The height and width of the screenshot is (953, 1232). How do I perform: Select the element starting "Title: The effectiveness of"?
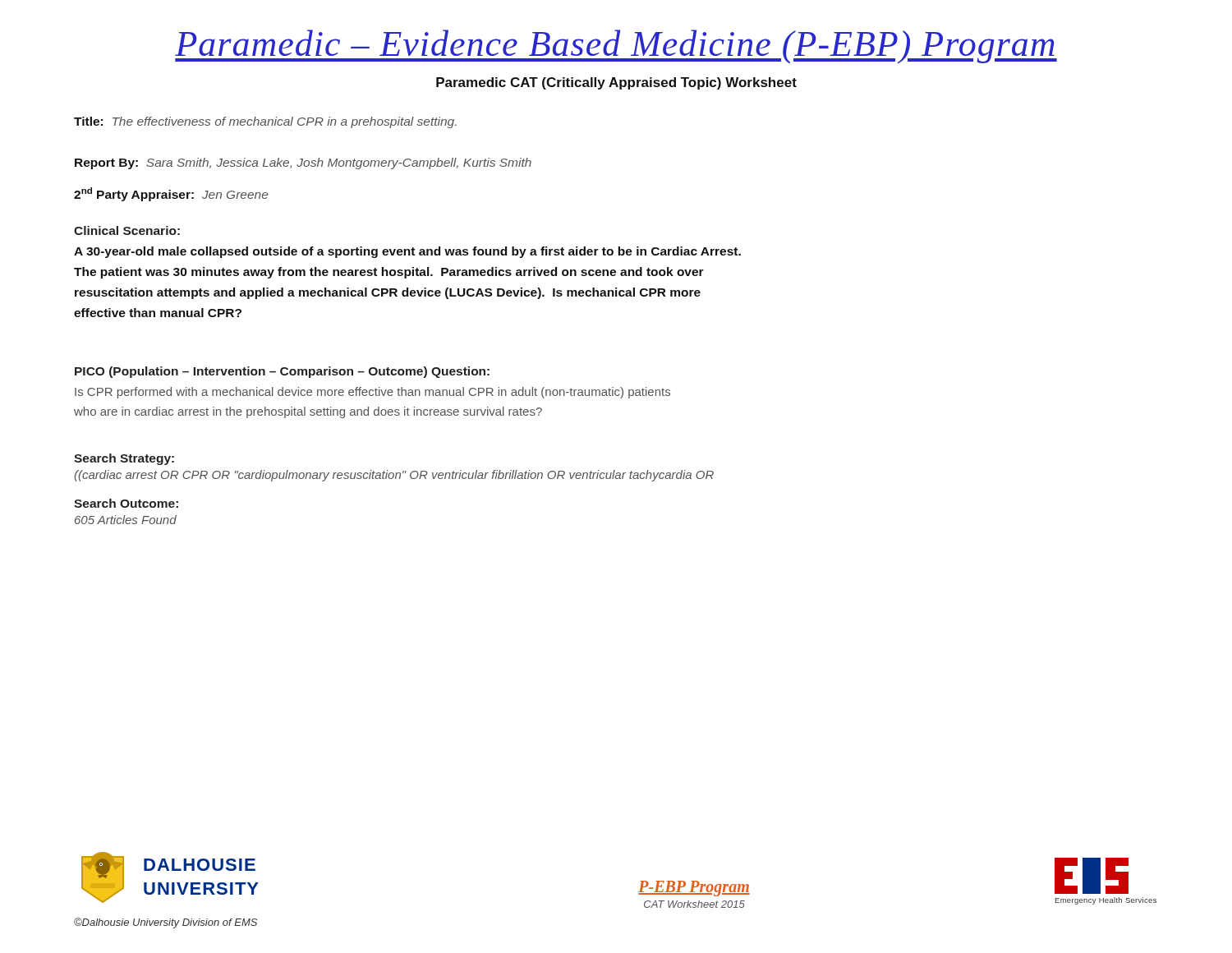266,121
